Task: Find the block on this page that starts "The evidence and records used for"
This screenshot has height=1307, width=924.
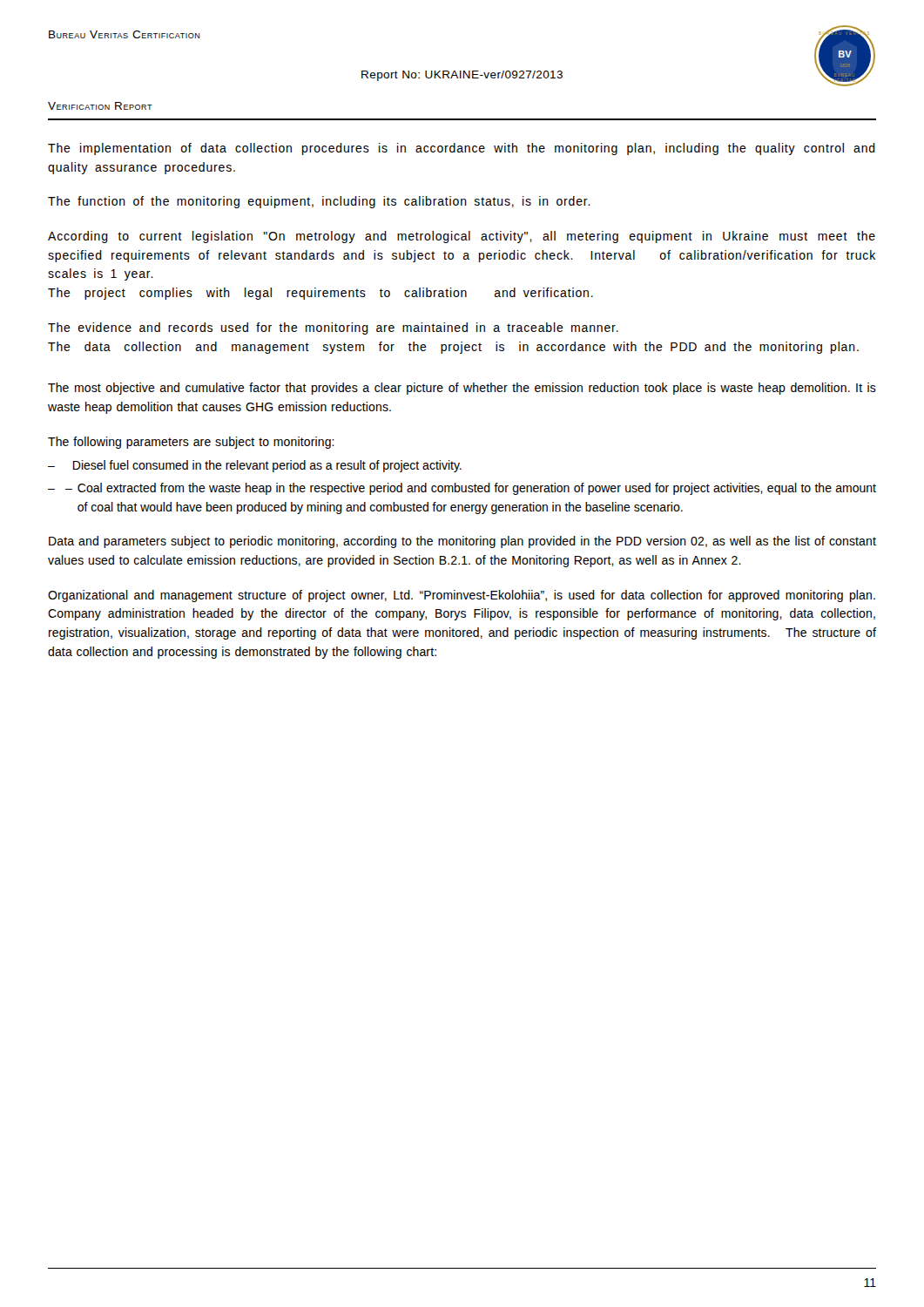Action: pos(454,337)
